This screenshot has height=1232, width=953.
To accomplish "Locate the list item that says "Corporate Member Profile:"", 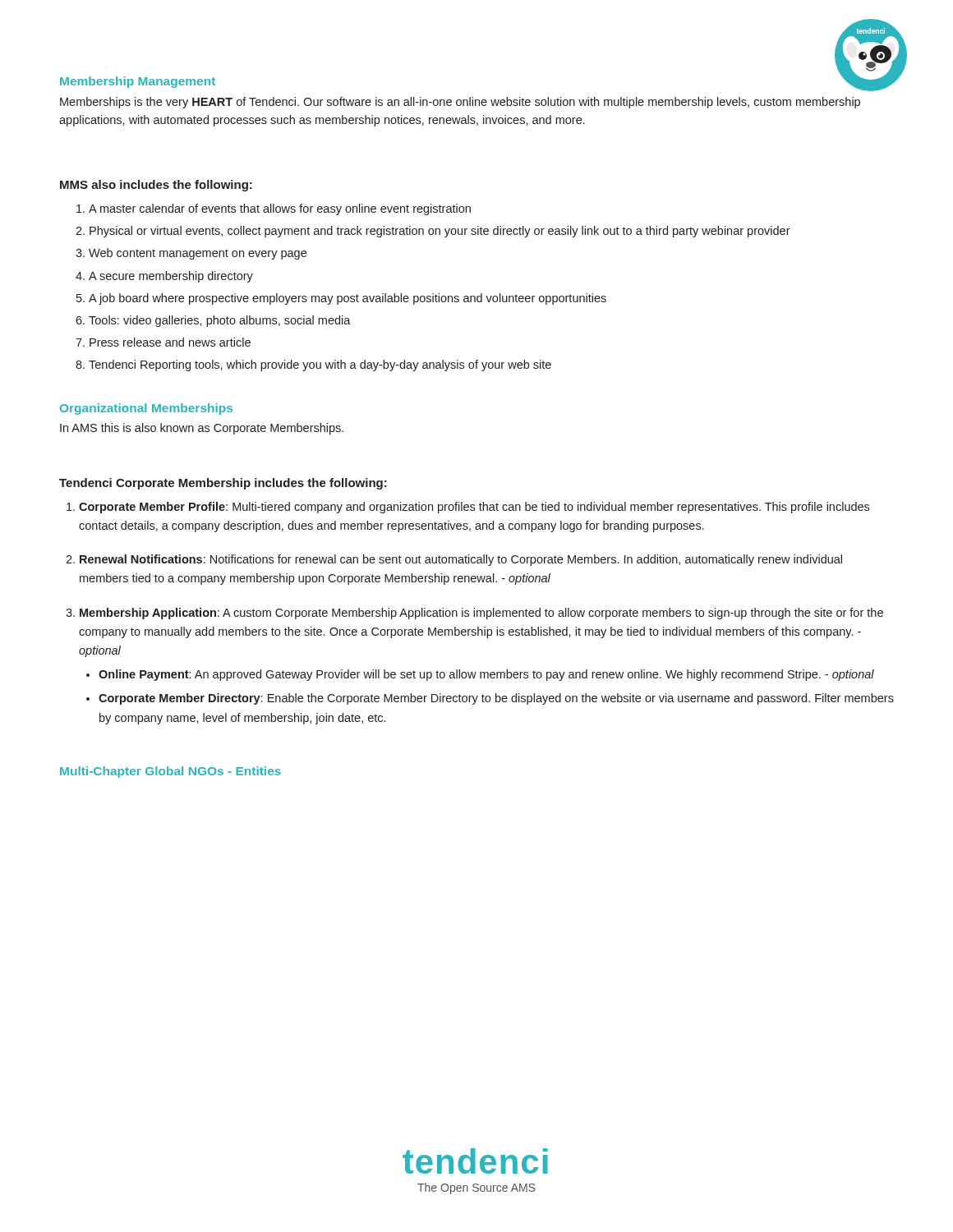I will coord(481,613).
